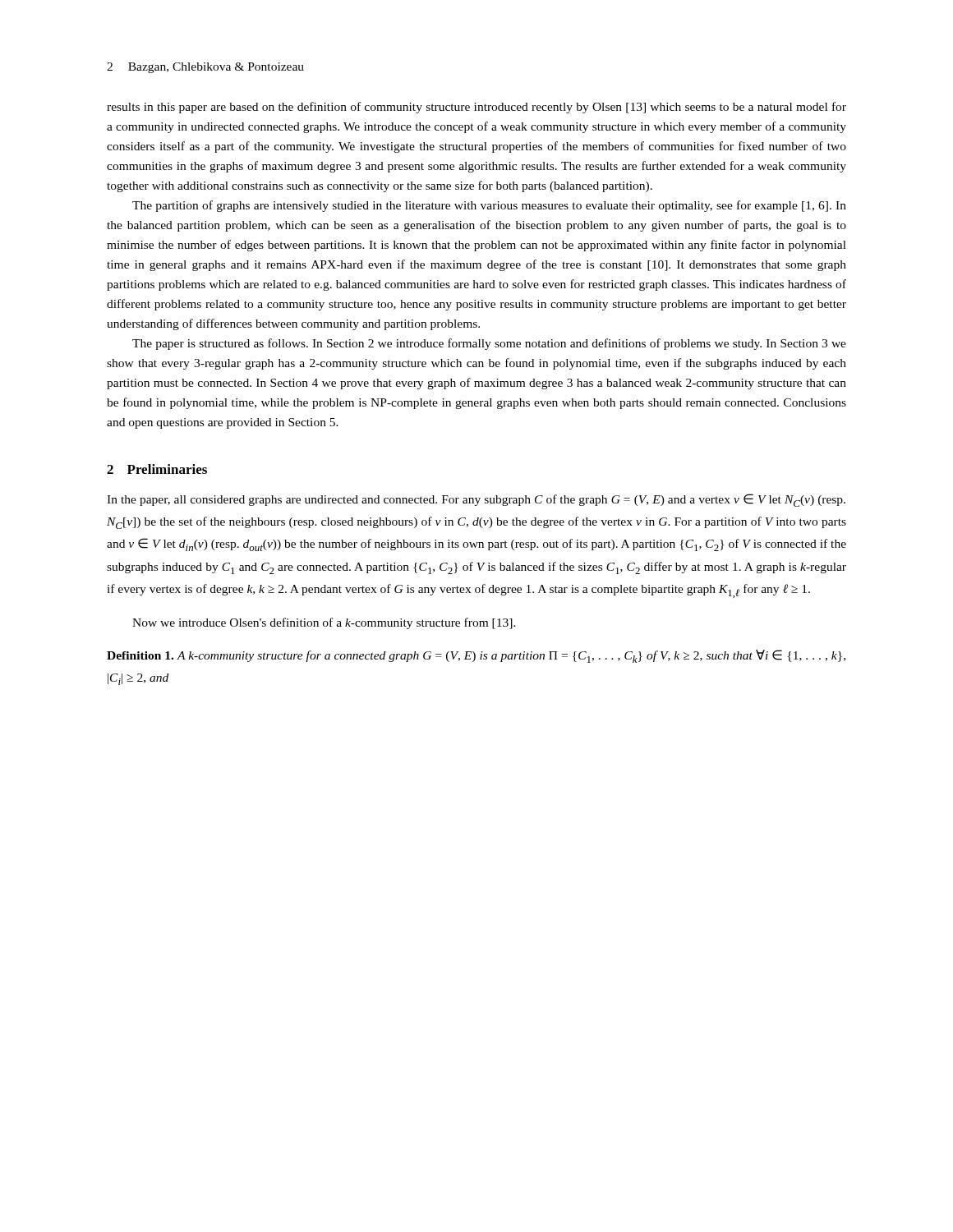Find the block on this page that starts "The partition of graphs are intensively"

[x=476, y=265]
